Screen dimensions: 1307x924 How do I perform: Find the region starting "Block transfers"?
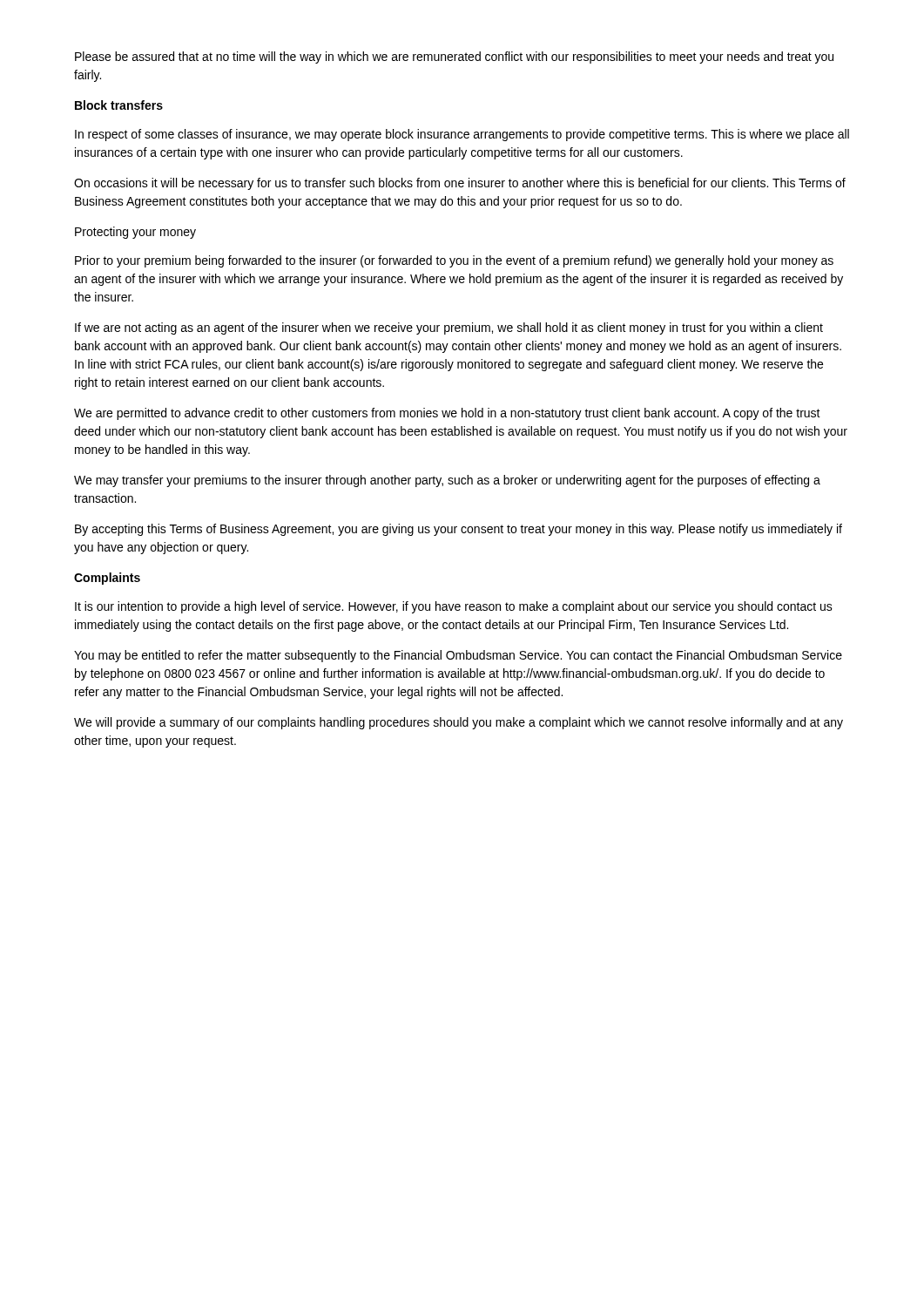119,105
